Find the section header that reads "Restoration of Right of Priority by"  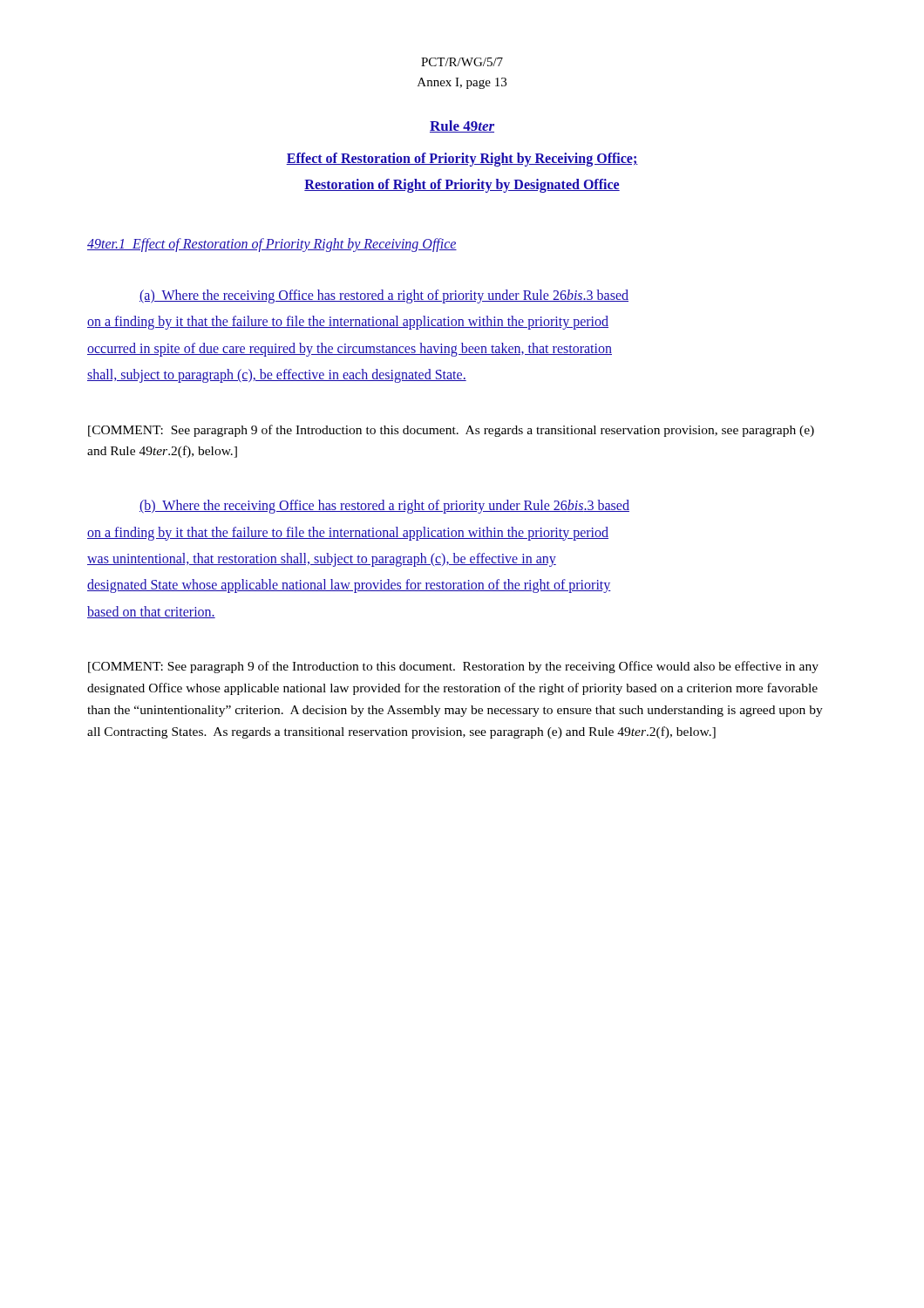(x=462, y=184)
